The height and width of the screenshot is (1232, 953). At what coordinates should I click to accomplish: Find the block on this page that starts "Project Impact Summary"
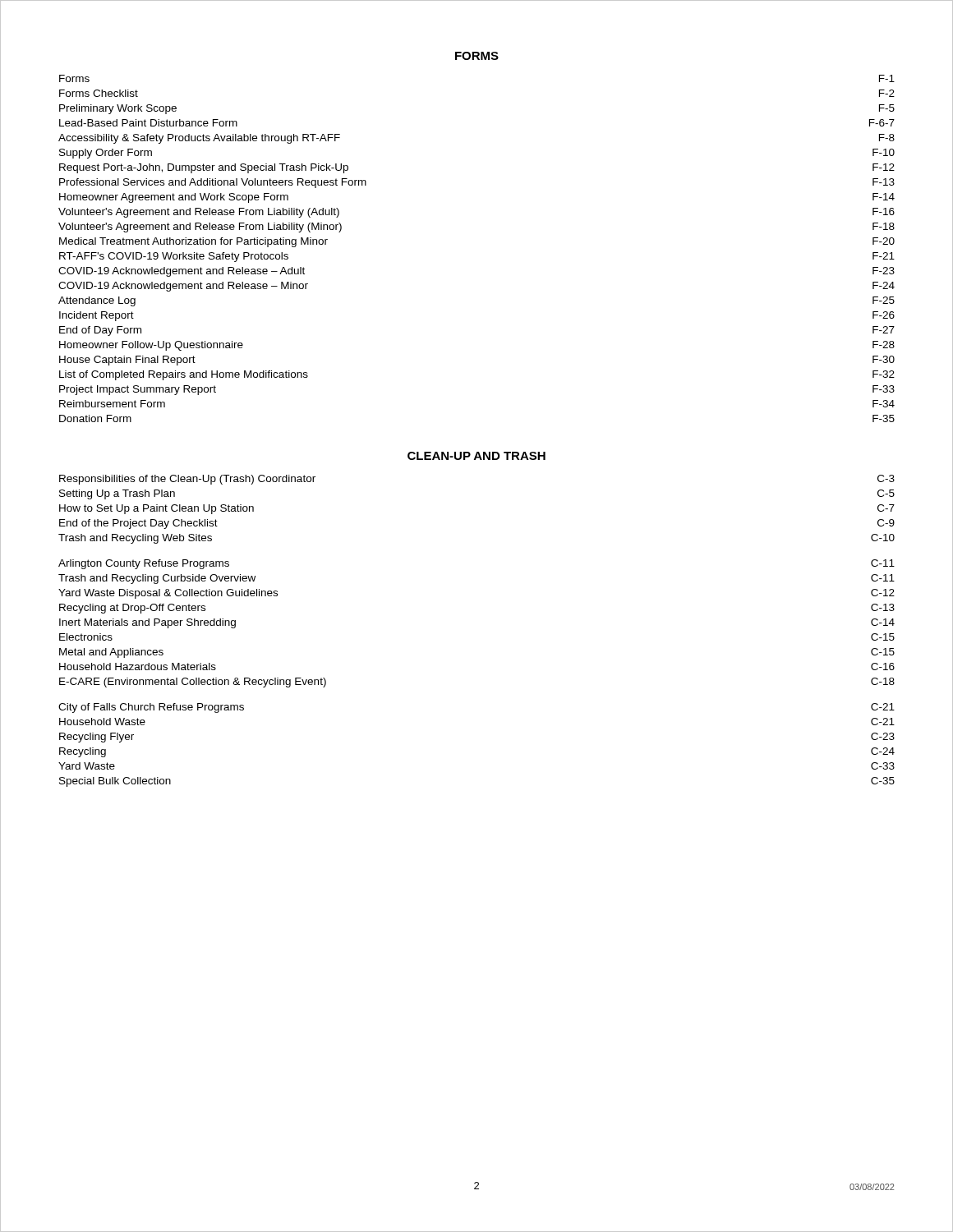tap(136, 389)
